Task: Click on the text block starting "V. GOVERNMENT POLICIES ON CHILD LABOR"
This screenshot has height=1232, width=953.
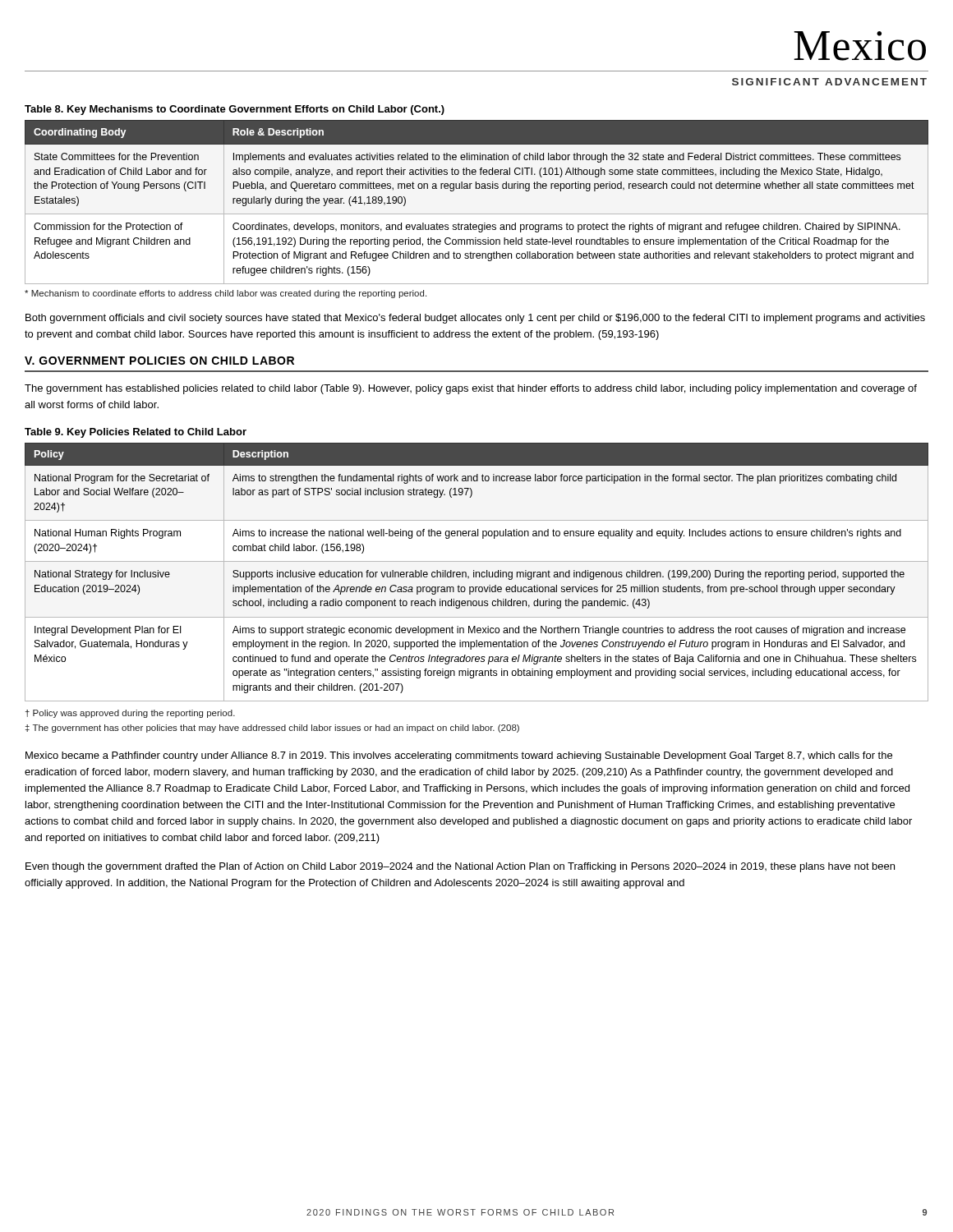Action: coord(160,361)
